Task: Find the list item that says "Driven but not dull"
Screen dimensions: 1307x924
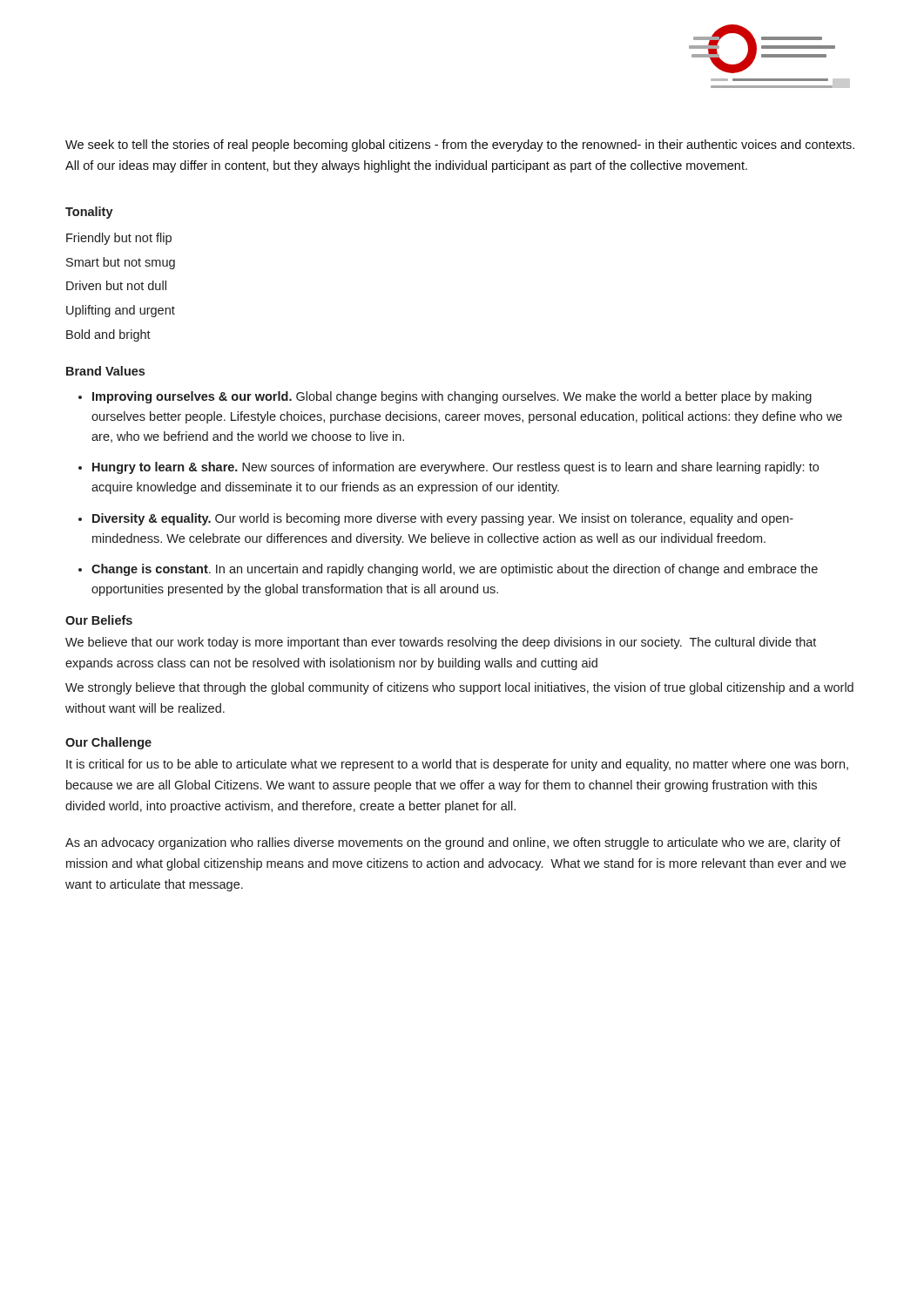Action: pyautogui.click(x=116, y=286)
